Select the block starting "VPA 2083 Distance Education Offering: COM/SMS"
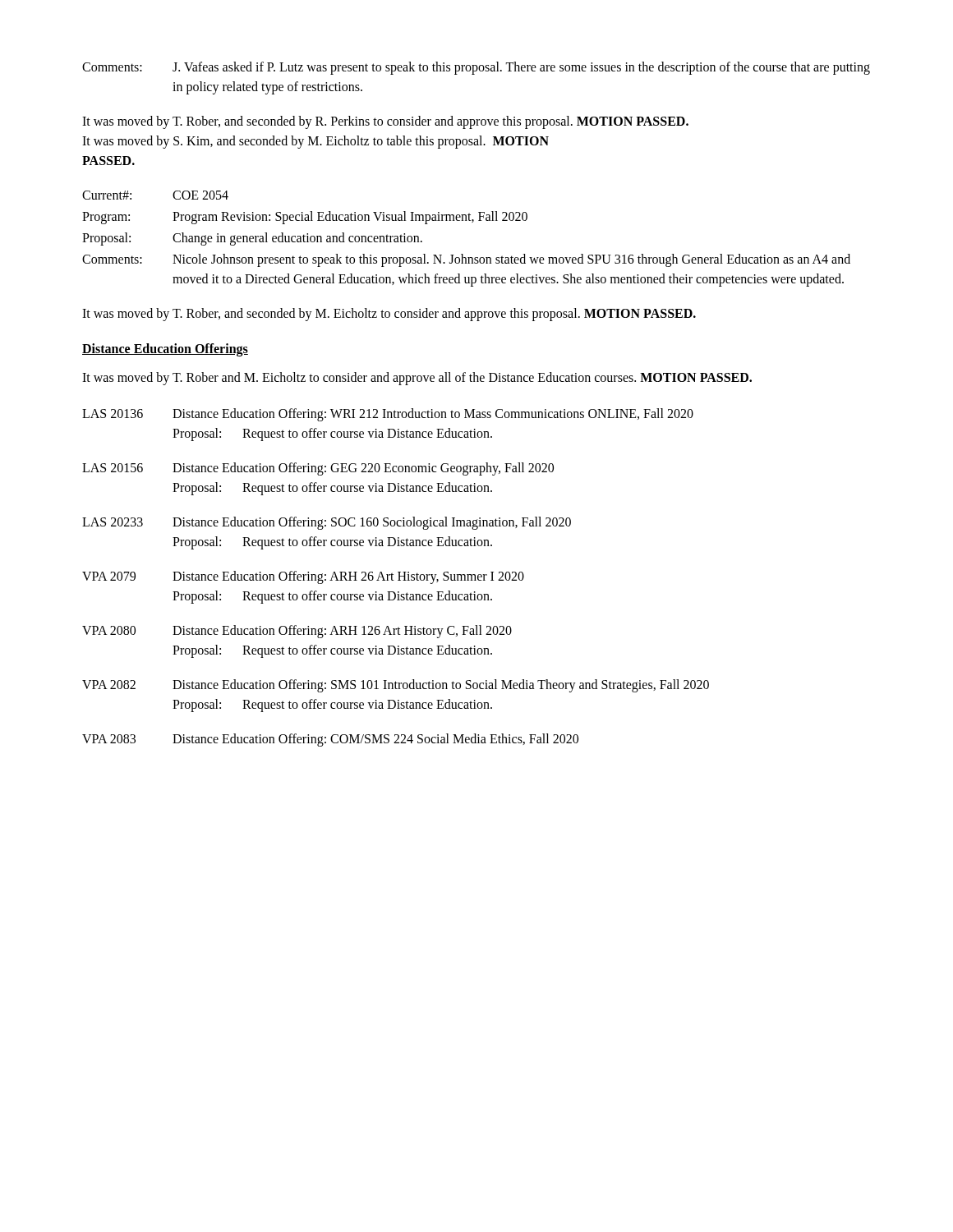953x1232 pixels. click(476, 739)
